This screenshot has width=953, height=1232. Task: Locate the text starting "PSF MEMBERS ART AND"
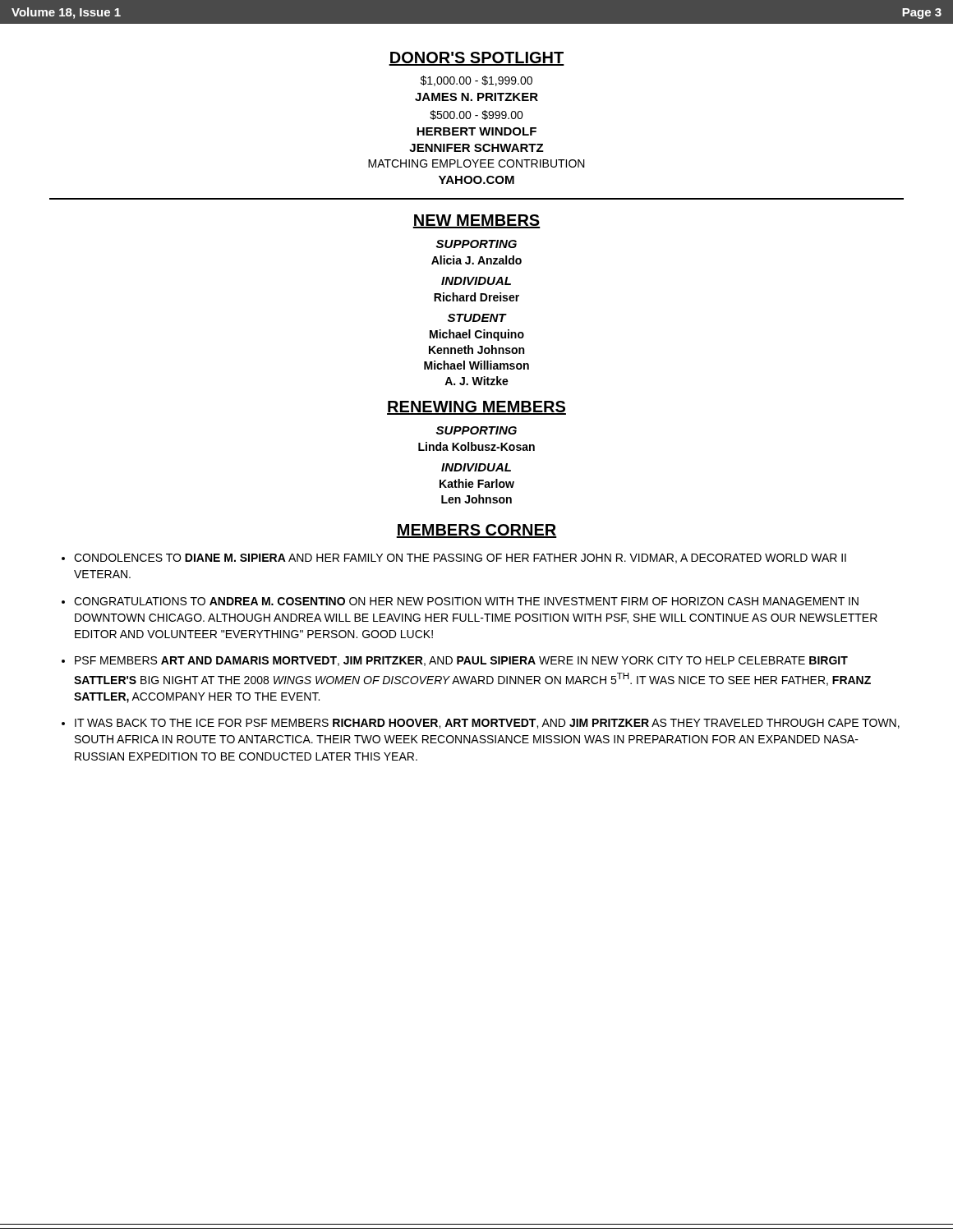click(472, 679)
